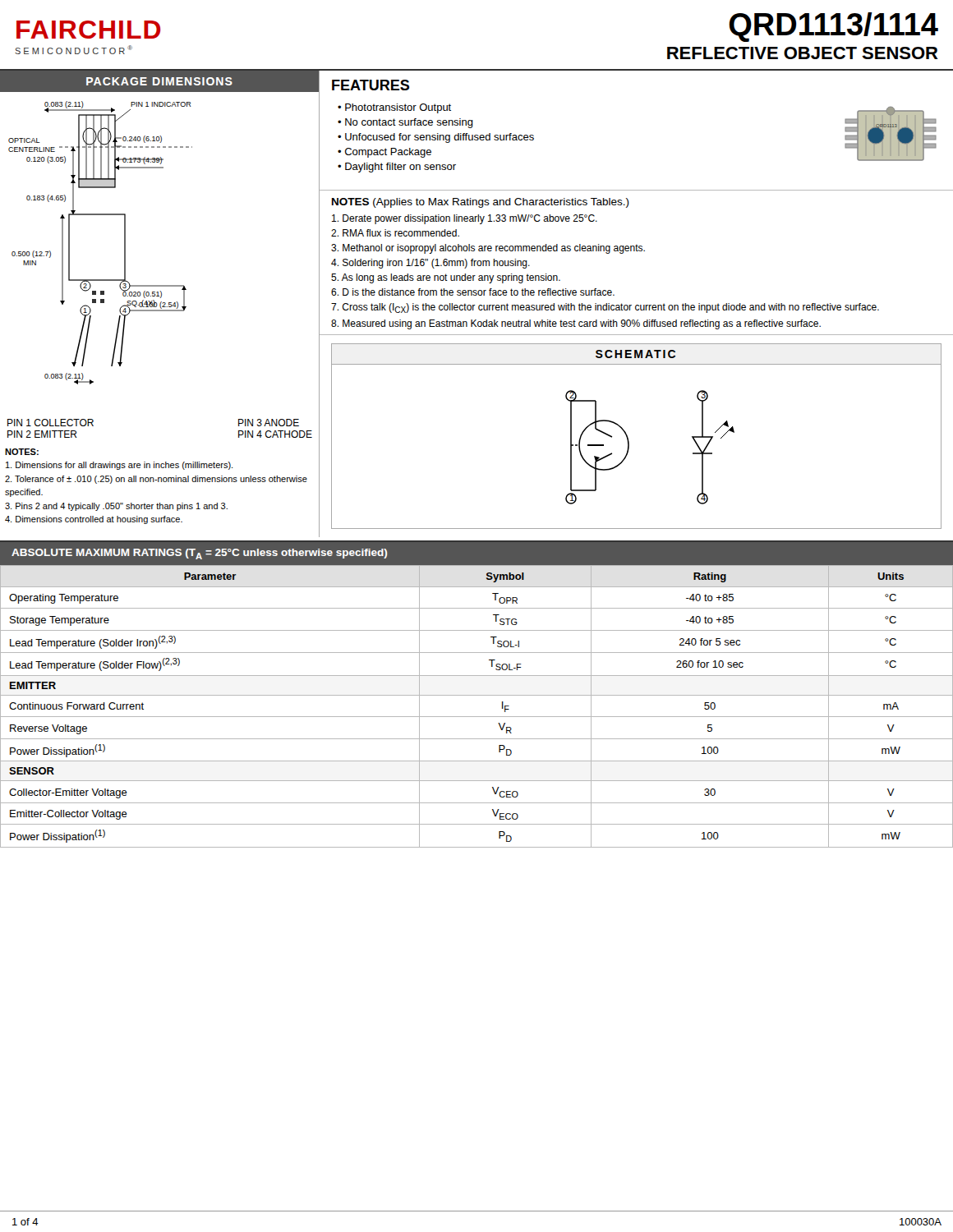Locate the region starting "2. Tolerance of ±"
The image size is (953, 1232).
tap(156, 485)
